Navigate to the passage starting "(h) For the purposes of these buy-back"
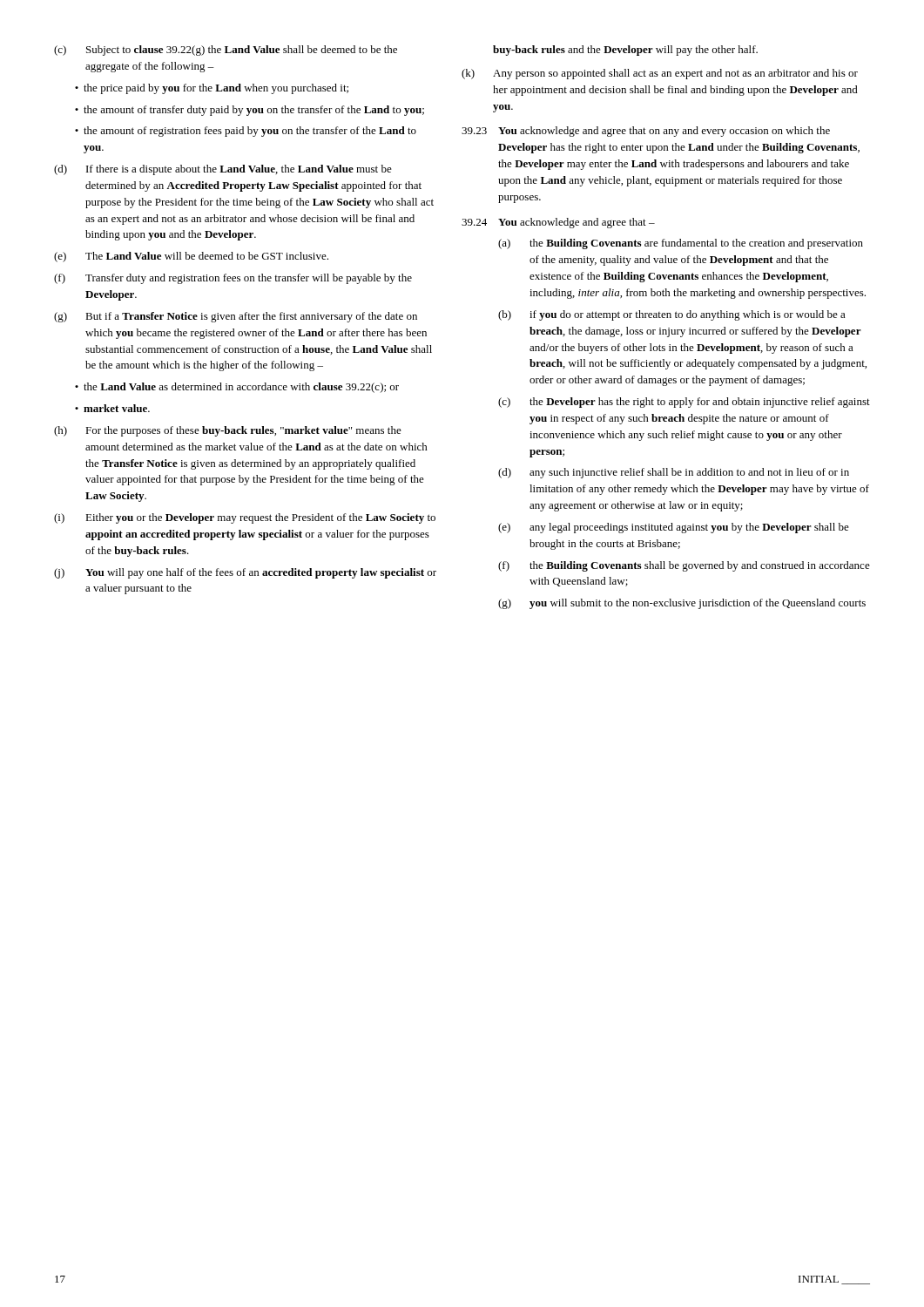 (x=246, y=464)
